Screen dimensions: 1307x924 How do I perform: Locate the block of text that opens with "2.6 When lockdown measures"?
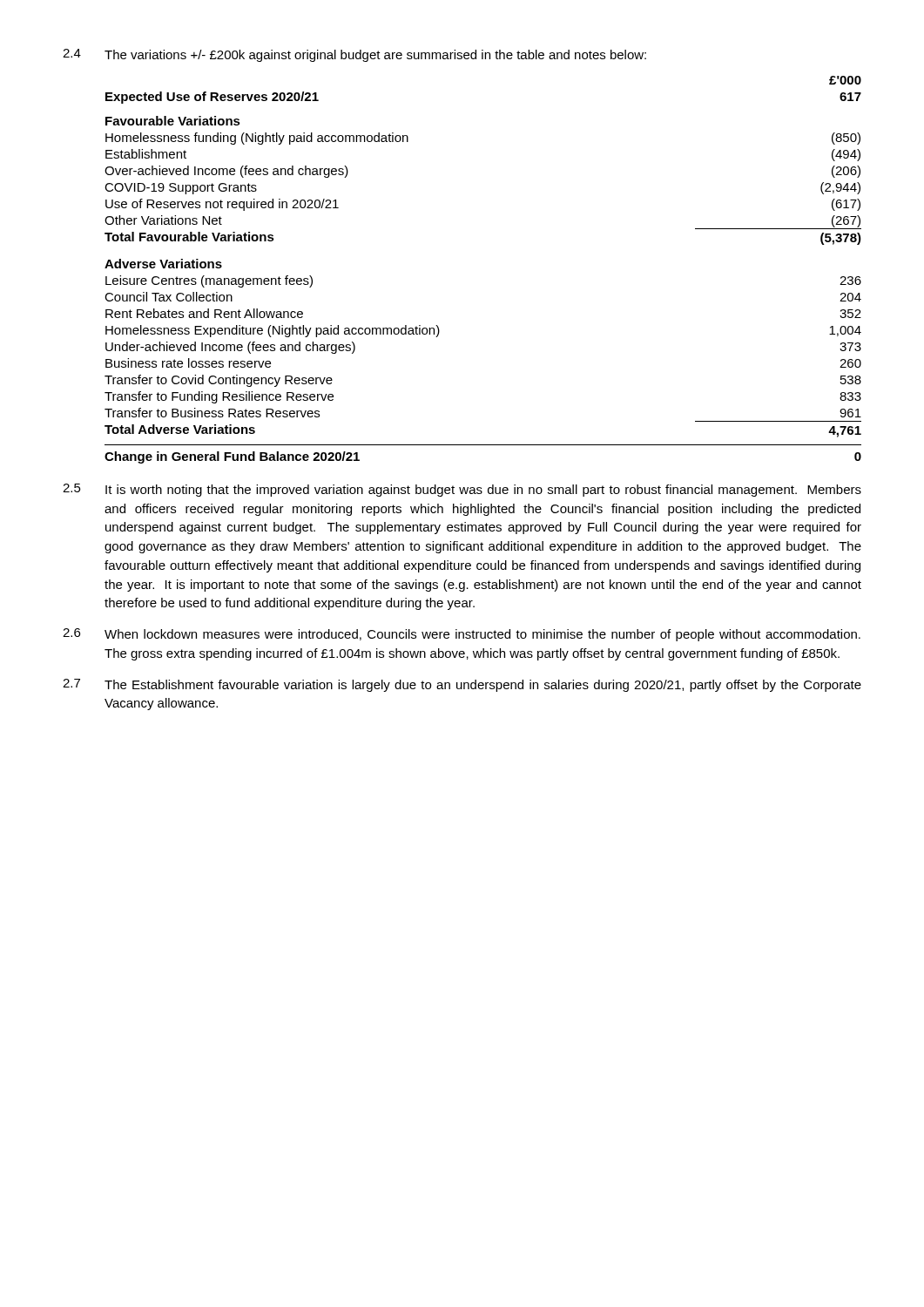462,644
